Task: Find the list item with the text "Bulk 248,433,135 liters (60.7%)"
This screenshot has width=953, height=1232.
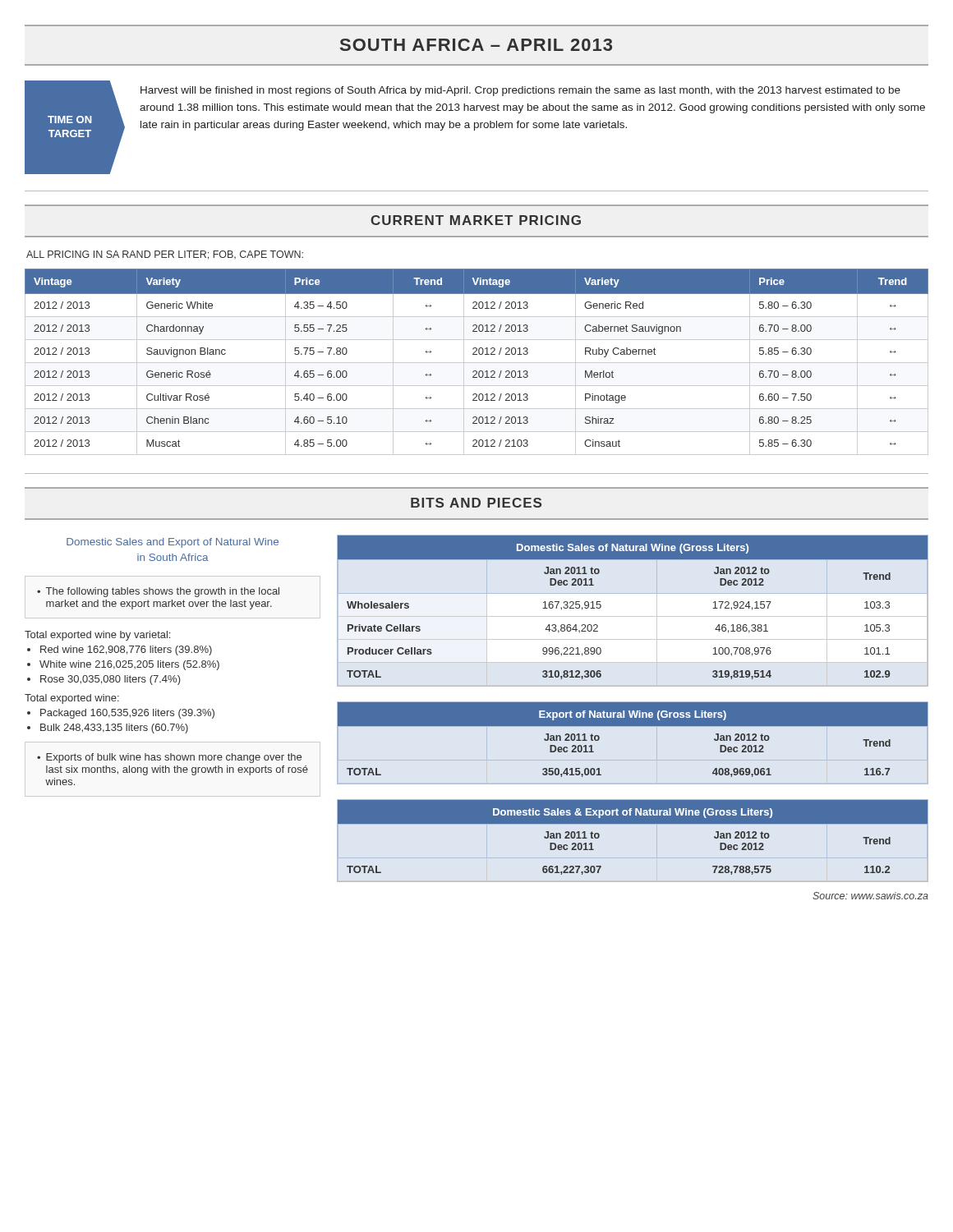Action: tap(114, 727)
